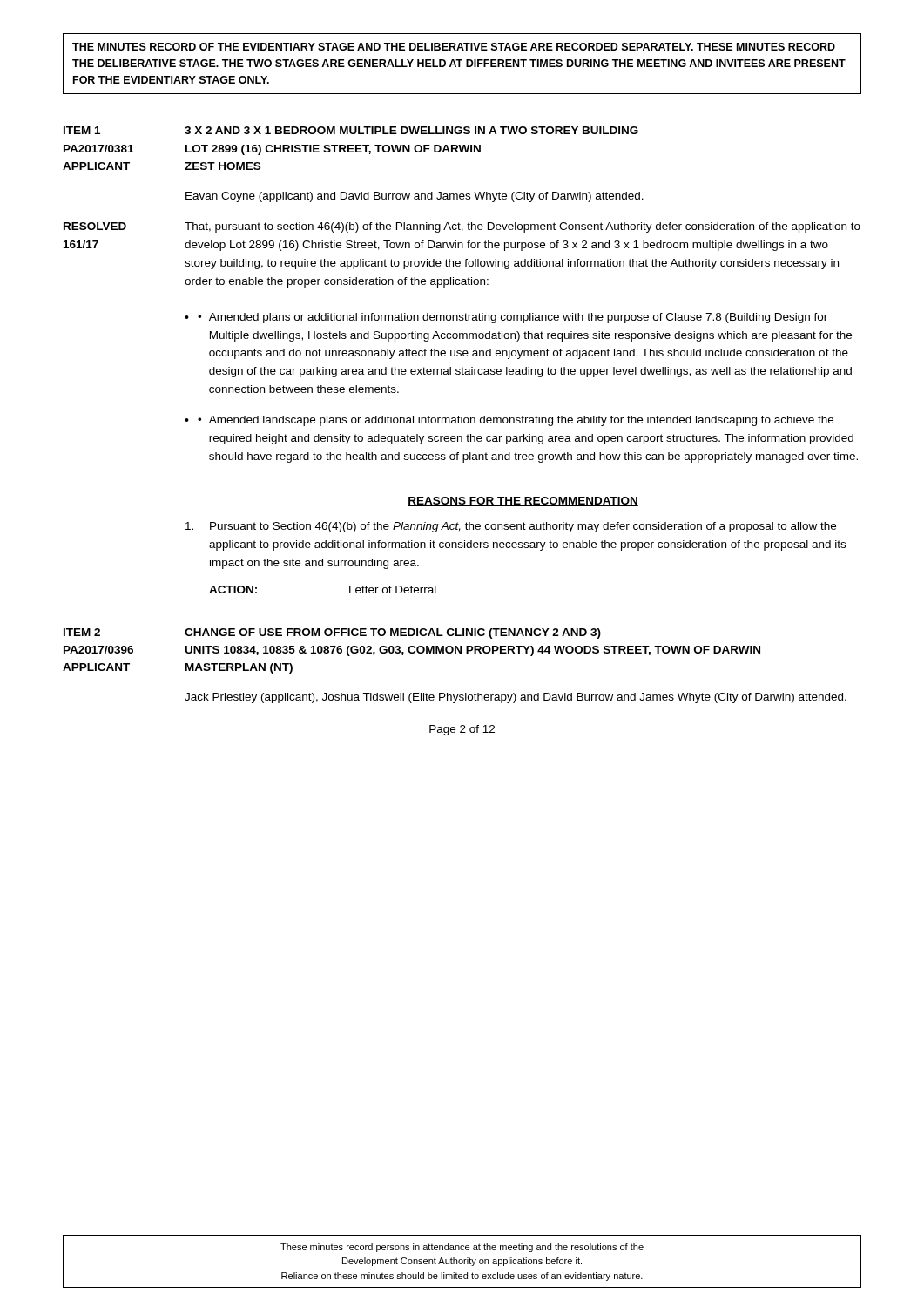Find the block on this page that starts "Jack Priestley (applicant), Joshua Tidswell"
The width and height of the screenshot is (924, 1307).
462,698
